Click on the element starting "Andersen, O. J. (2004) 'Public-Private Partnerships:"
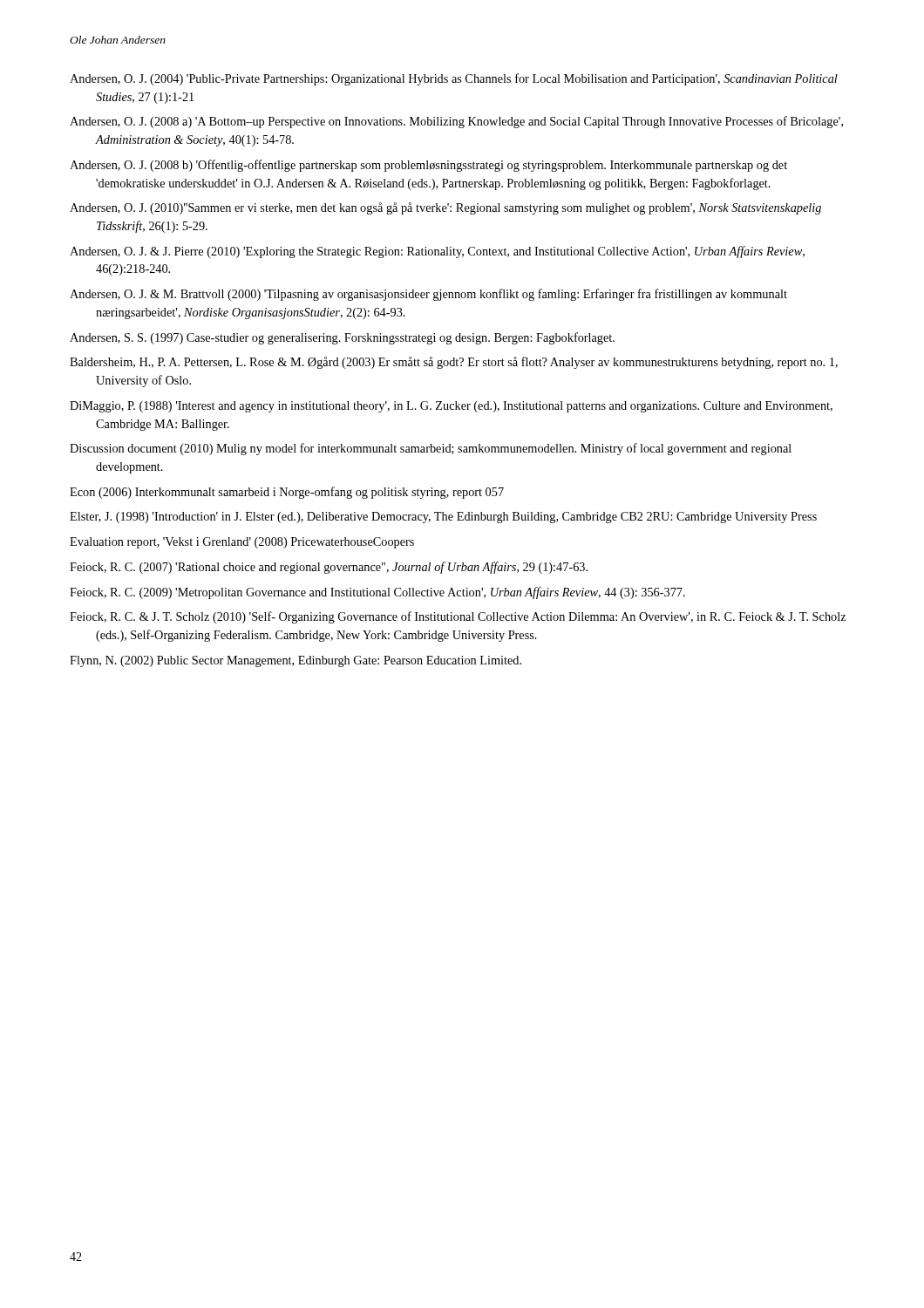Image resolution: width=924 pixels, height=1308 pixels. pos(454,88)
